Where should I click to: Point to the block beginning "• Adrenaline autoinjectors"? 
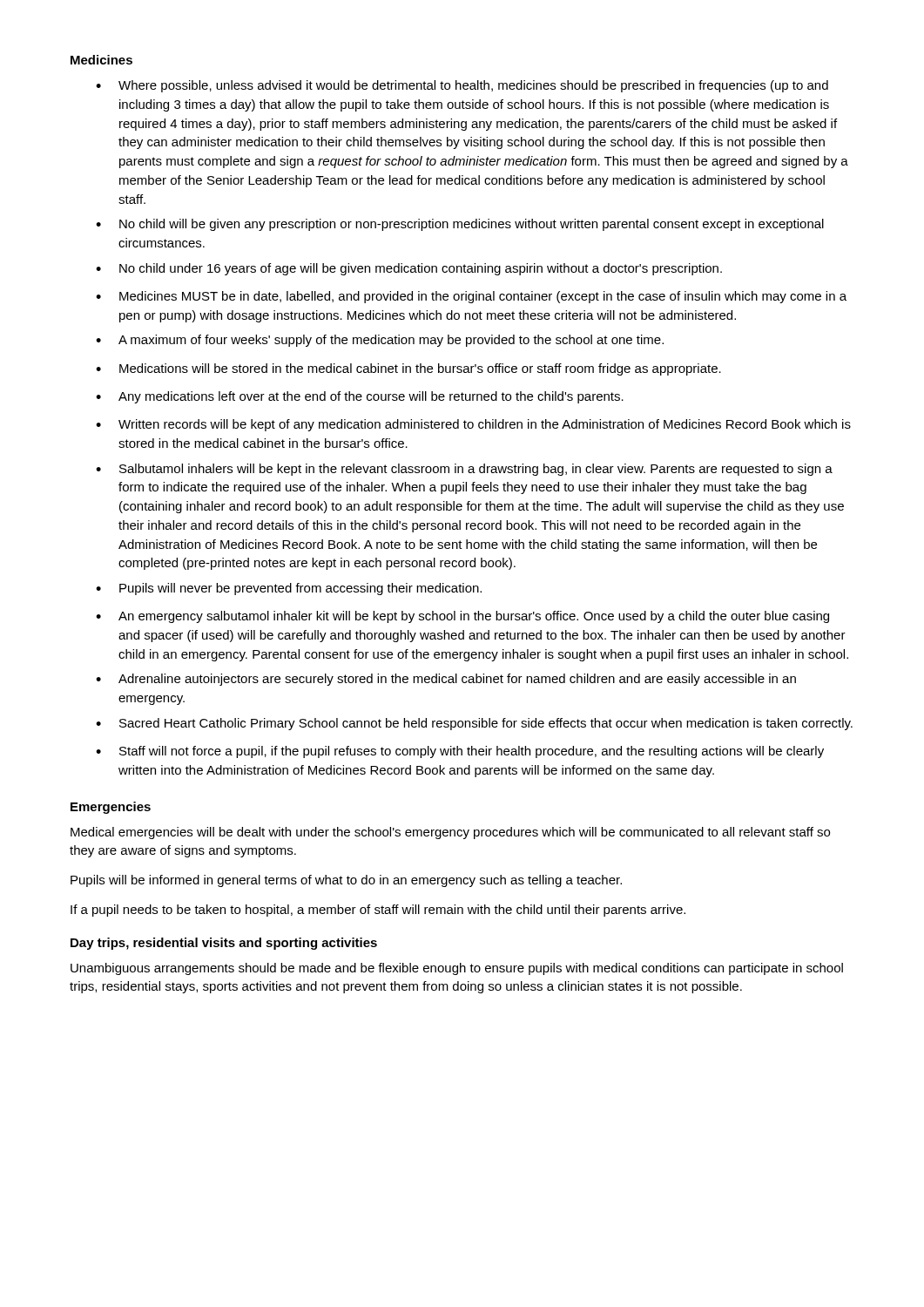pyautogui.click(x=475, y=689)
